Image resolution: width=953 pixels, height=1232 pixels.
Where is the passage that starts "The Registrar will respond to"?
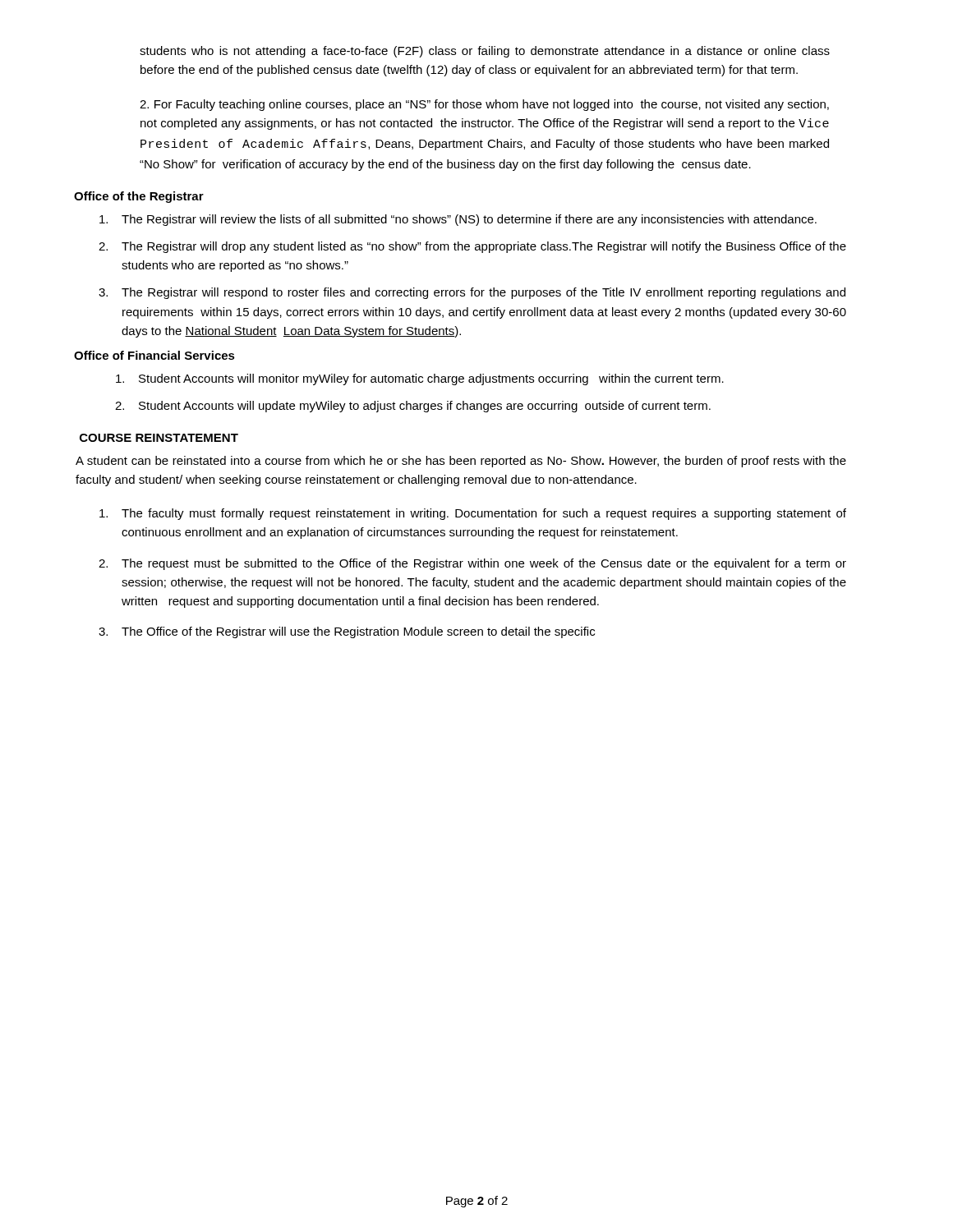click(x=484, y=311)
